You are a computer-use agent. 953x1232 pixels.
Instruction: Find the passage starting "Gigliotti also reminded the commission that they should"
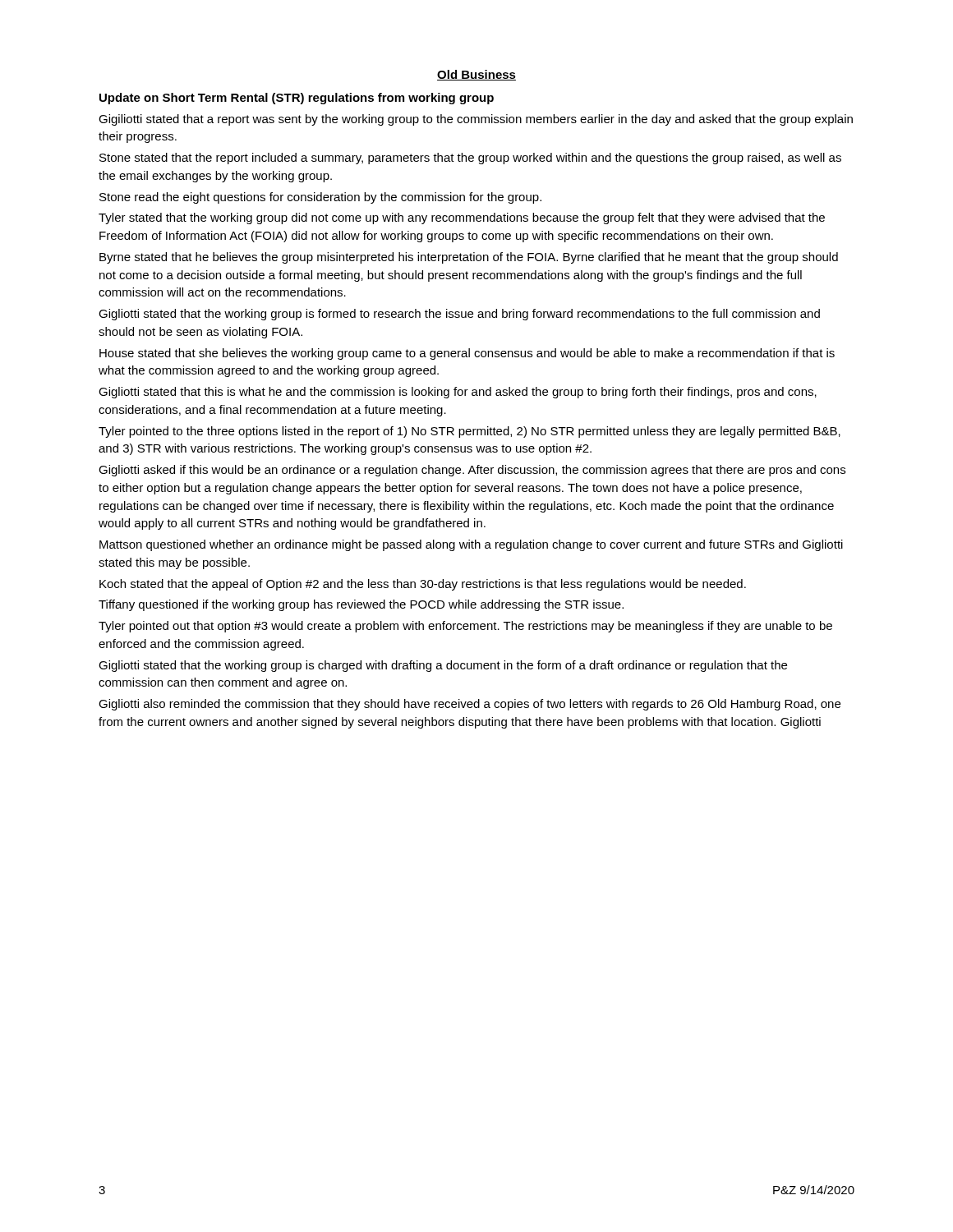(x=470, y=712)
